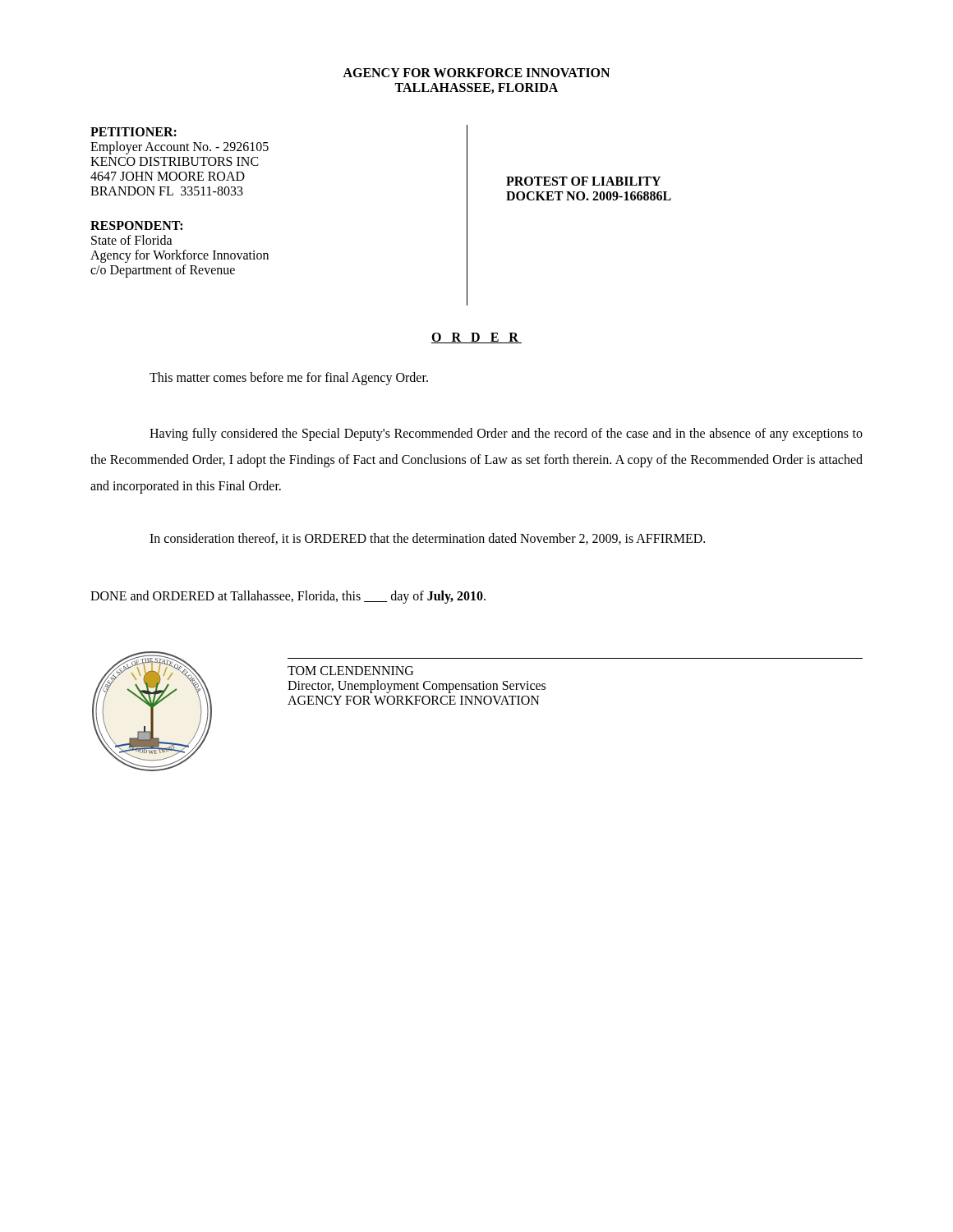This screenshot has height=1232, width=953.
Task: Locate the title
Action: tap(476, 80)
